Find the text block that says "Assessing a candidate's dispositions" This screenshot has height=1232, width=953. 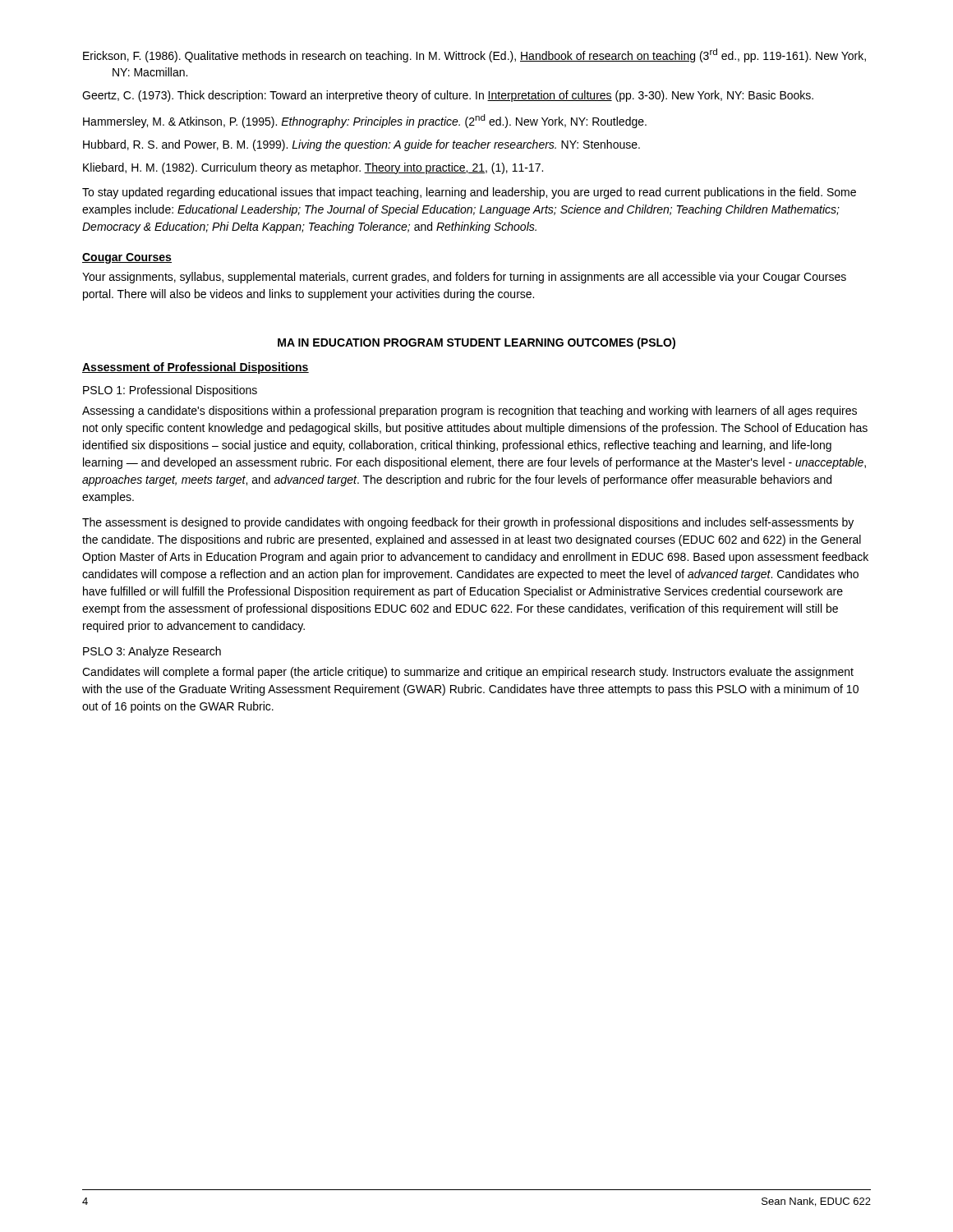[x=475, y=454]
